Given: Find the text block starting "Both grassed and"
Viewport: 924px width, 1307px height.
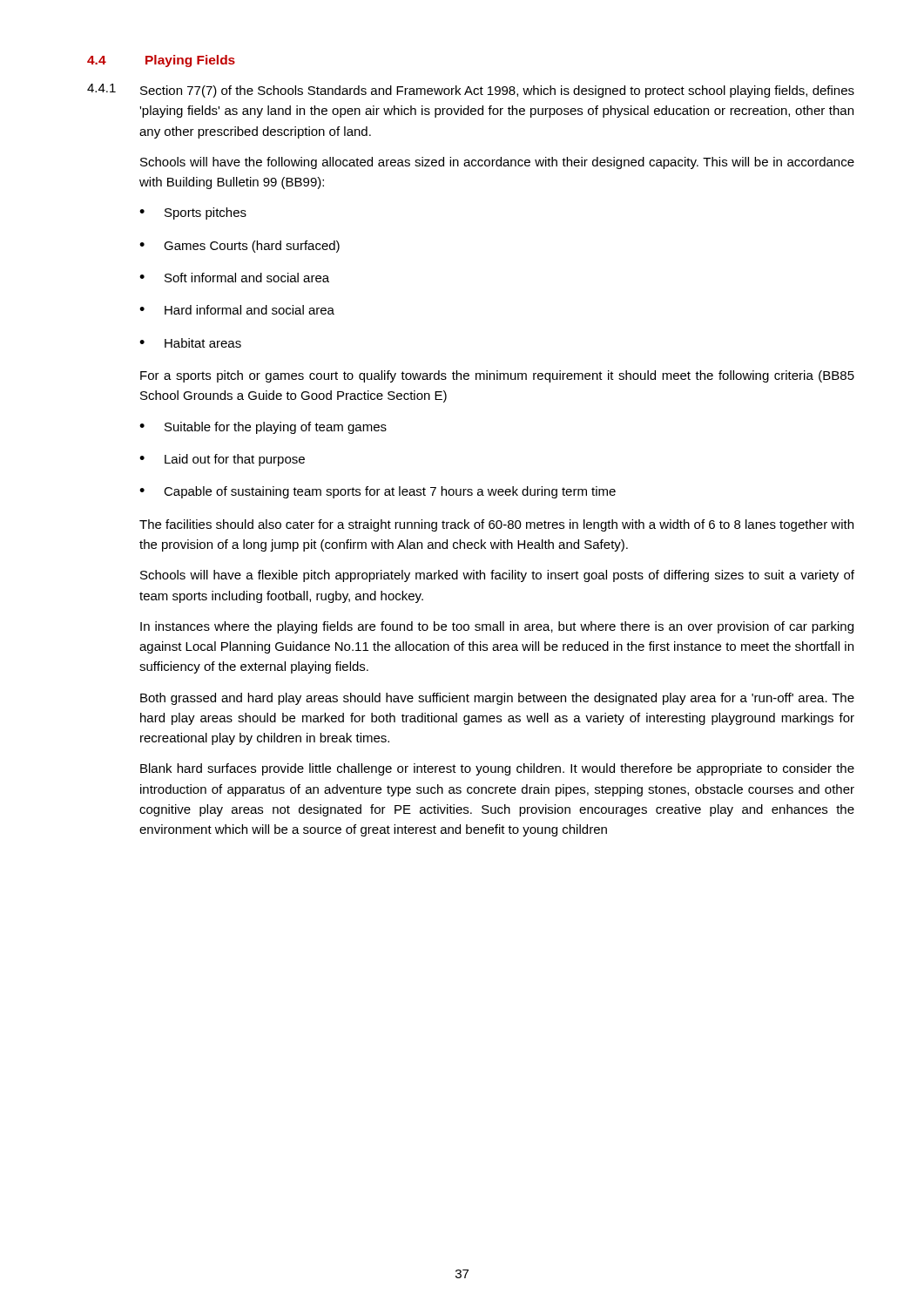Looking at the screenshot, I should [x=497, y=717].
